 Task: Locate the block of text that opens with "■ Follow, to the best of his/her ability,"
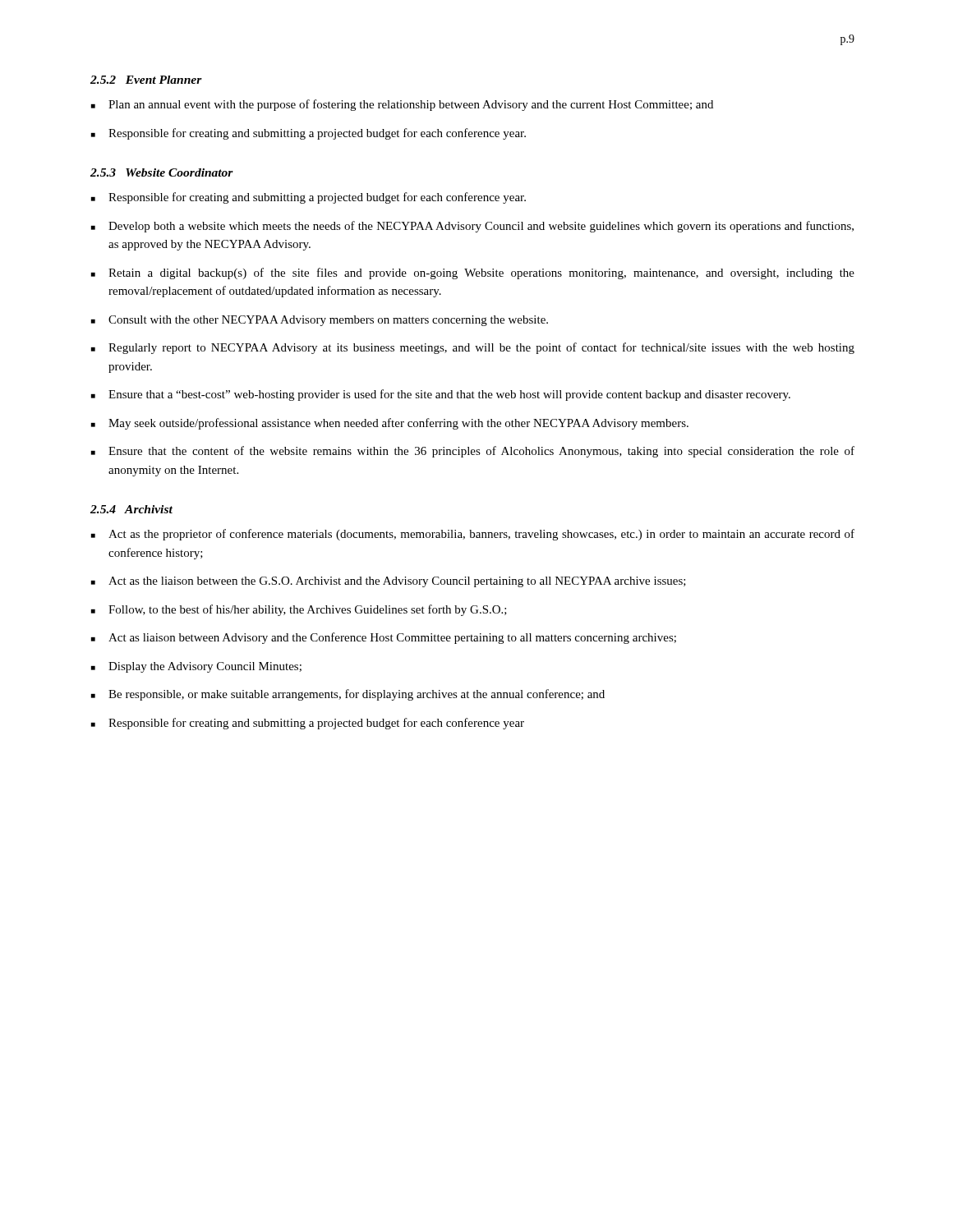(x=472, y=609)
